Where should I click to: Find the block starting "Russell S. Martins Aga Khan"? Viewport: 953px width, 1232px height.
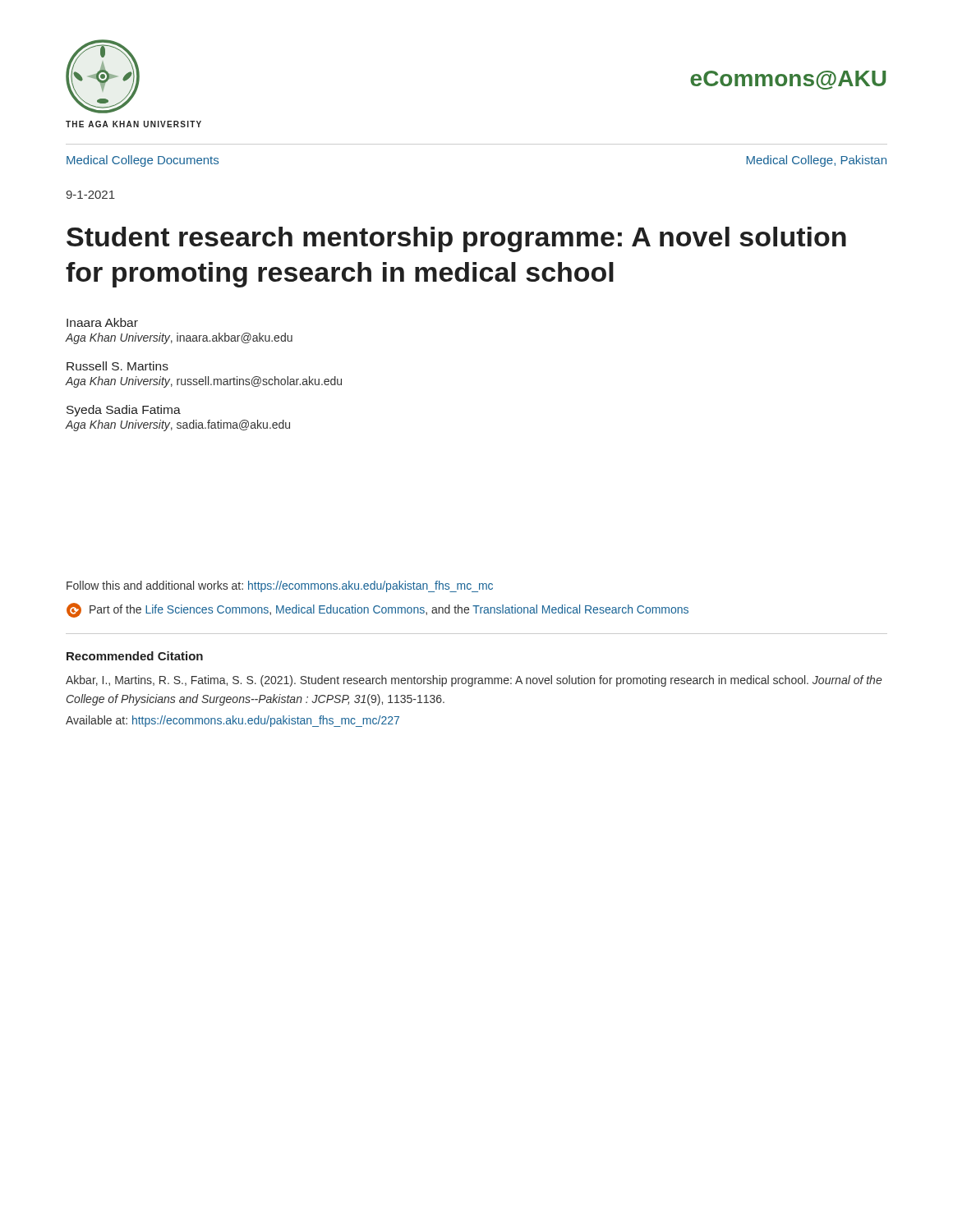click(x=117, y=366)
